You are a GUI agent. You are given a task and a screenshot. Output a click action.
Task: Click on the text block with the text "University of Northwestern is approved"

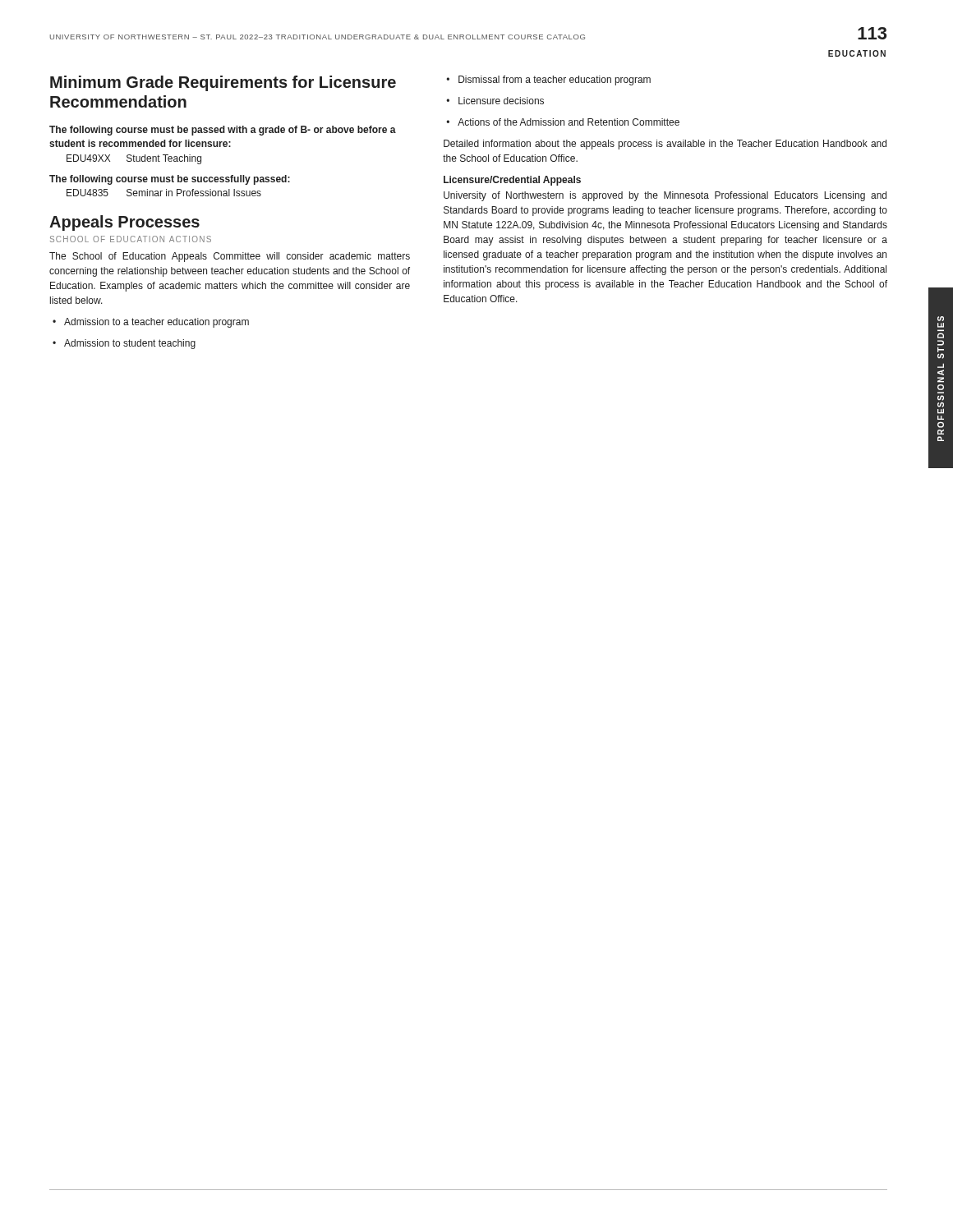tap(665, 247)
